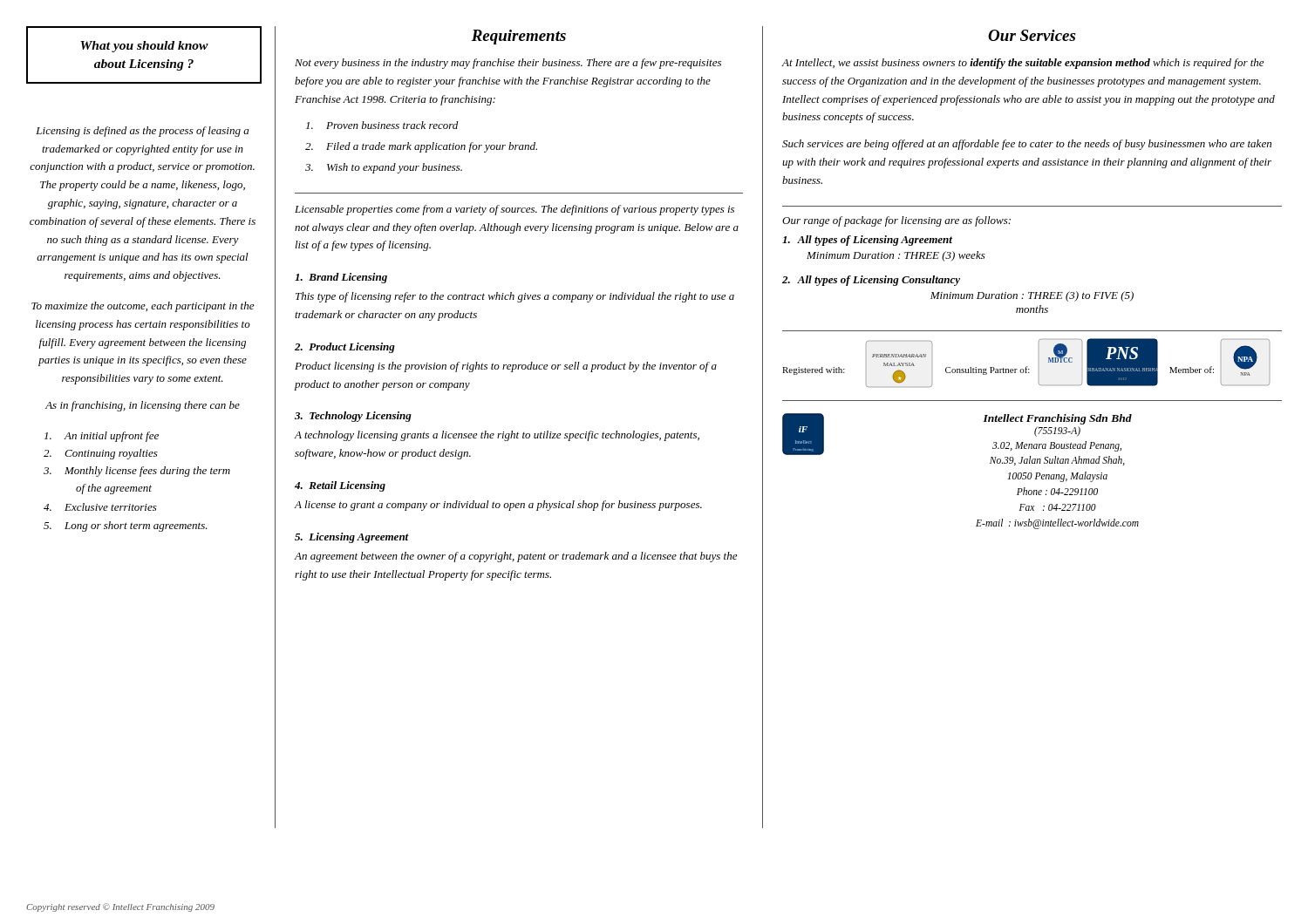The image size is (1308, 924).
Task: Locate the text starting "4. Retail Licensing"
Action: click(340, 485)
